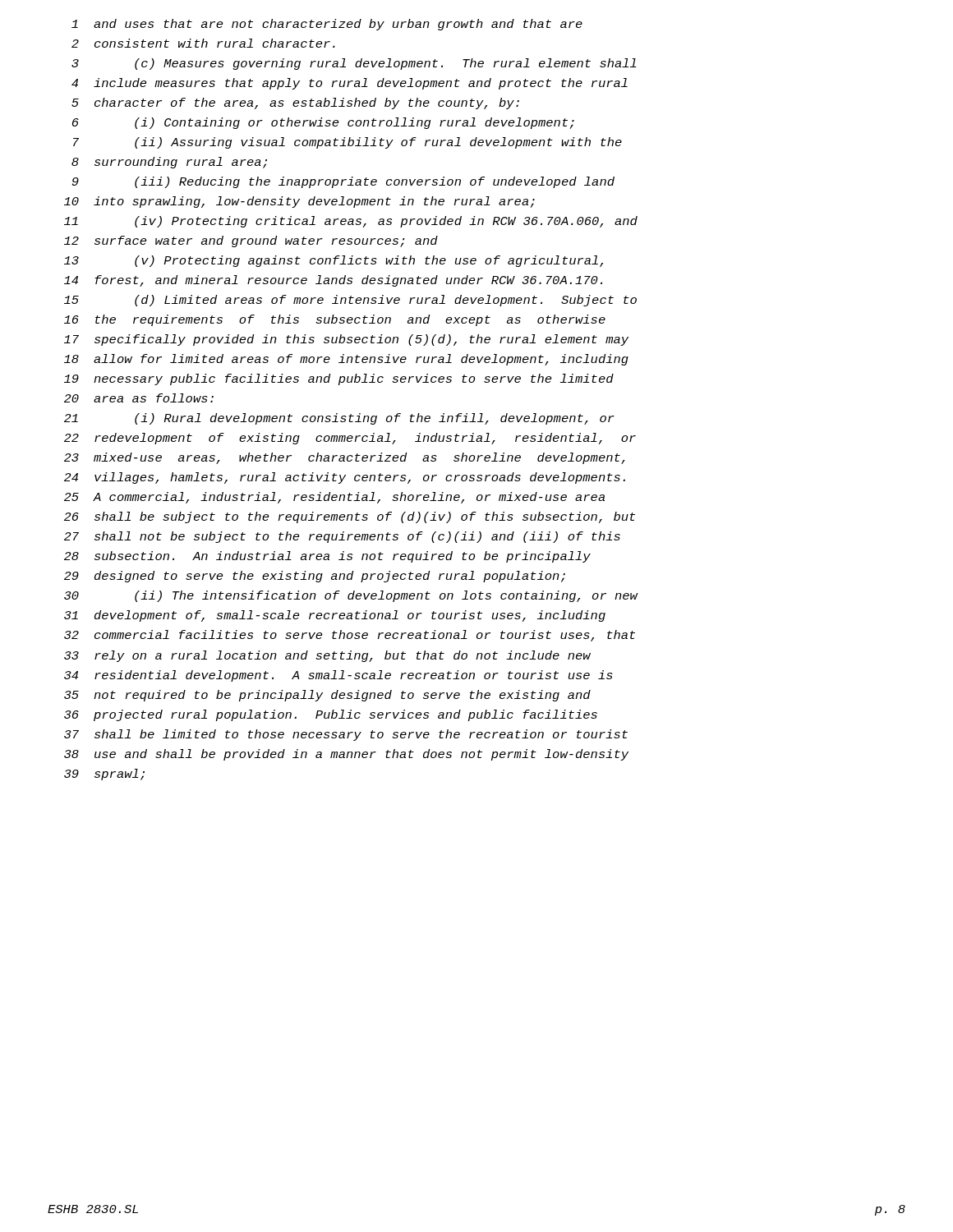Where is the passage that starts "25A commercial, industrial, residential, shoreline, or"?

[x=327, y=498]
